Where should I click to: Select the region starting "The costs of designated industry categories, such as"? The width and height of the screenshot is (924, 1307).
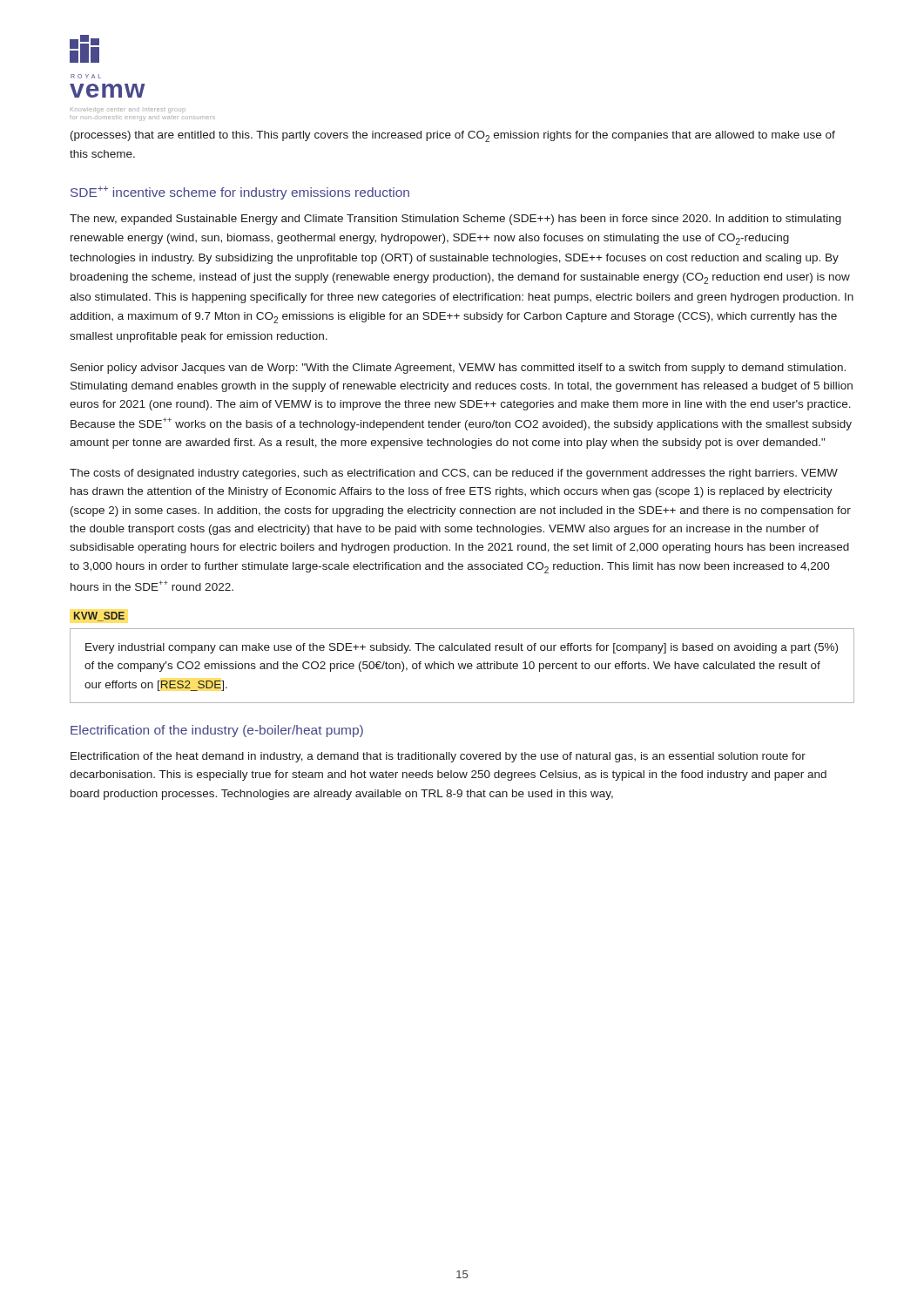(460, 530)
